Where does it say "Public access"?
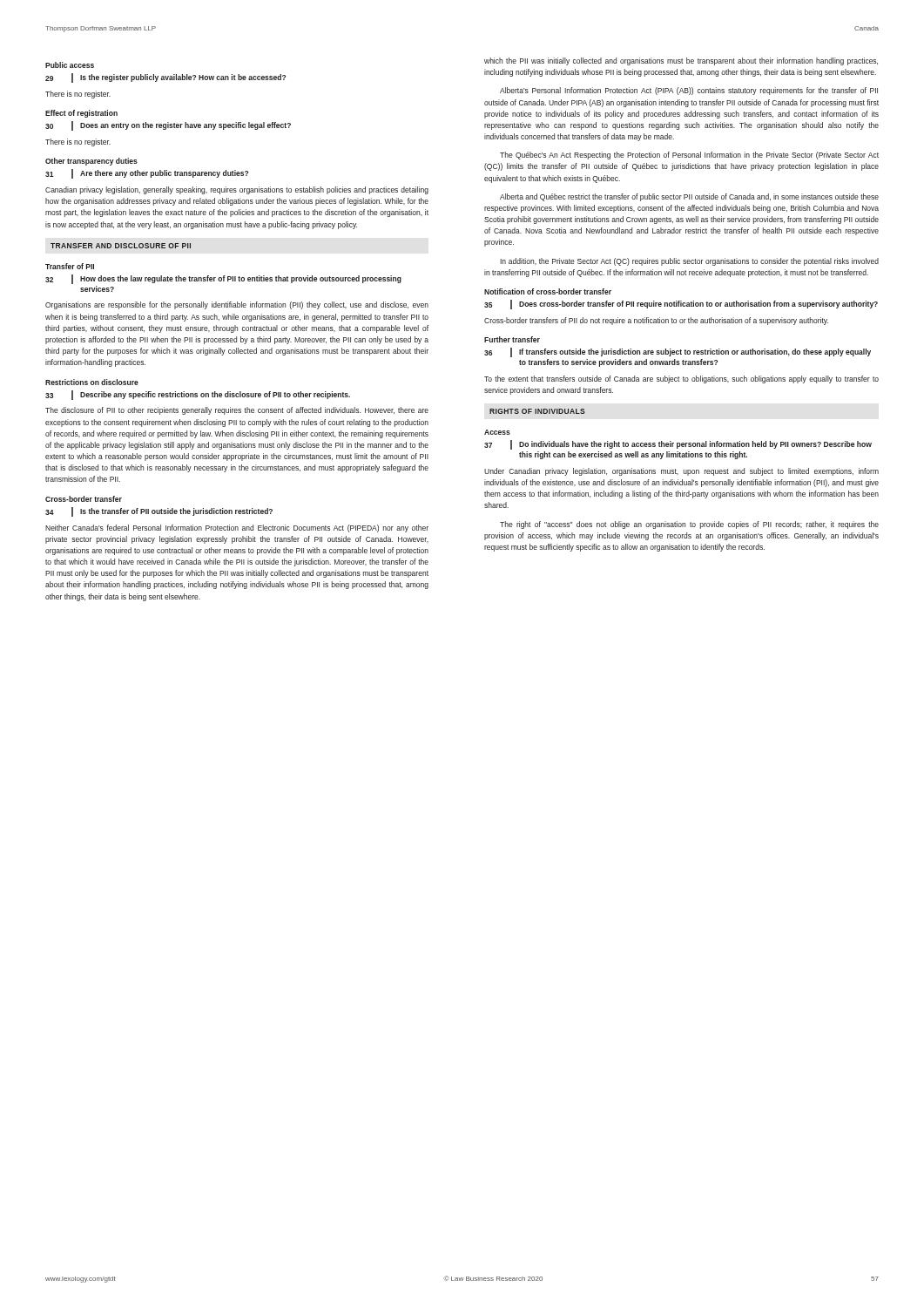Screen dimensions: 1307x924 click(70, 65)
